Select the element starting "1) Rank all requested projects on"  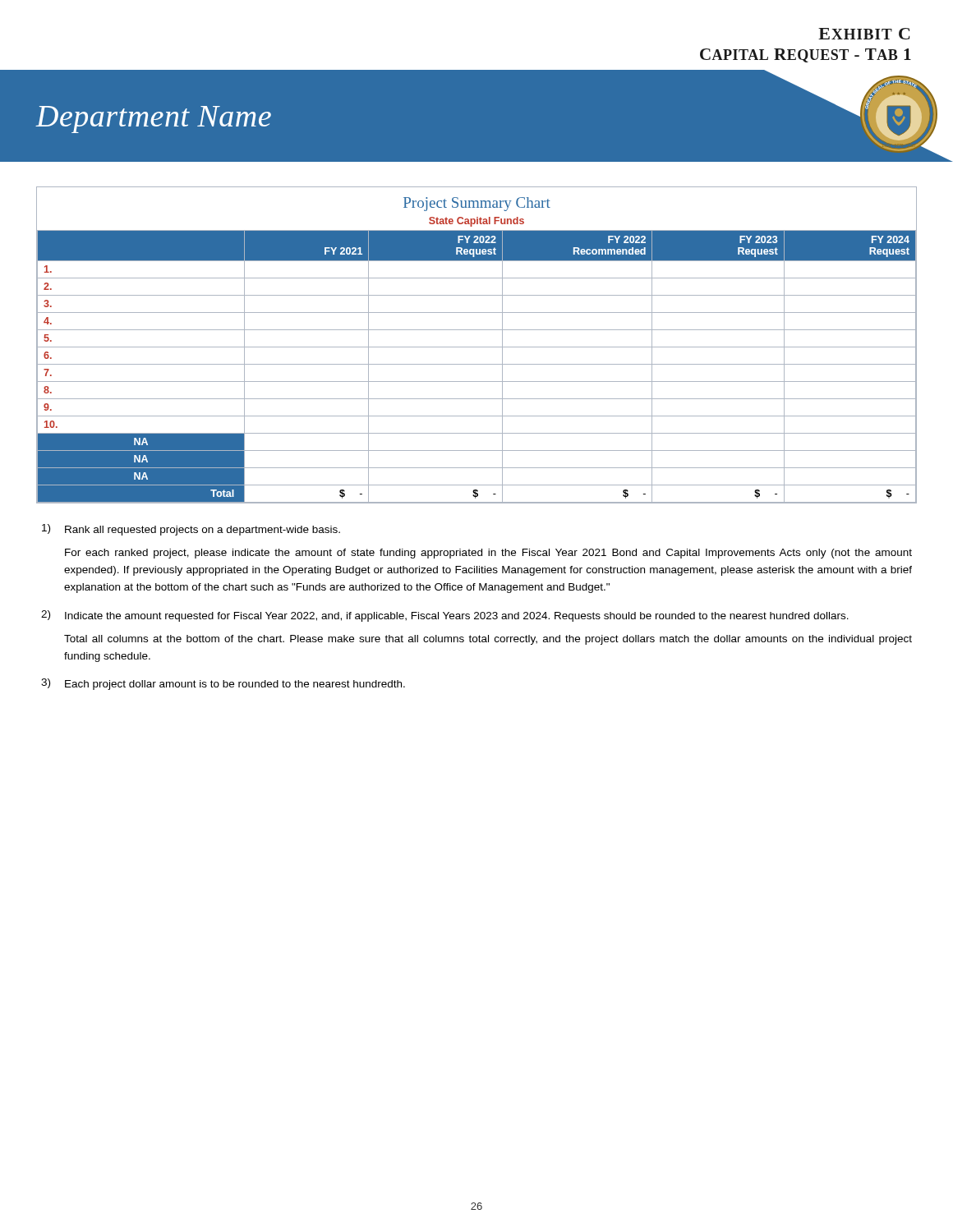click(476, 559)
